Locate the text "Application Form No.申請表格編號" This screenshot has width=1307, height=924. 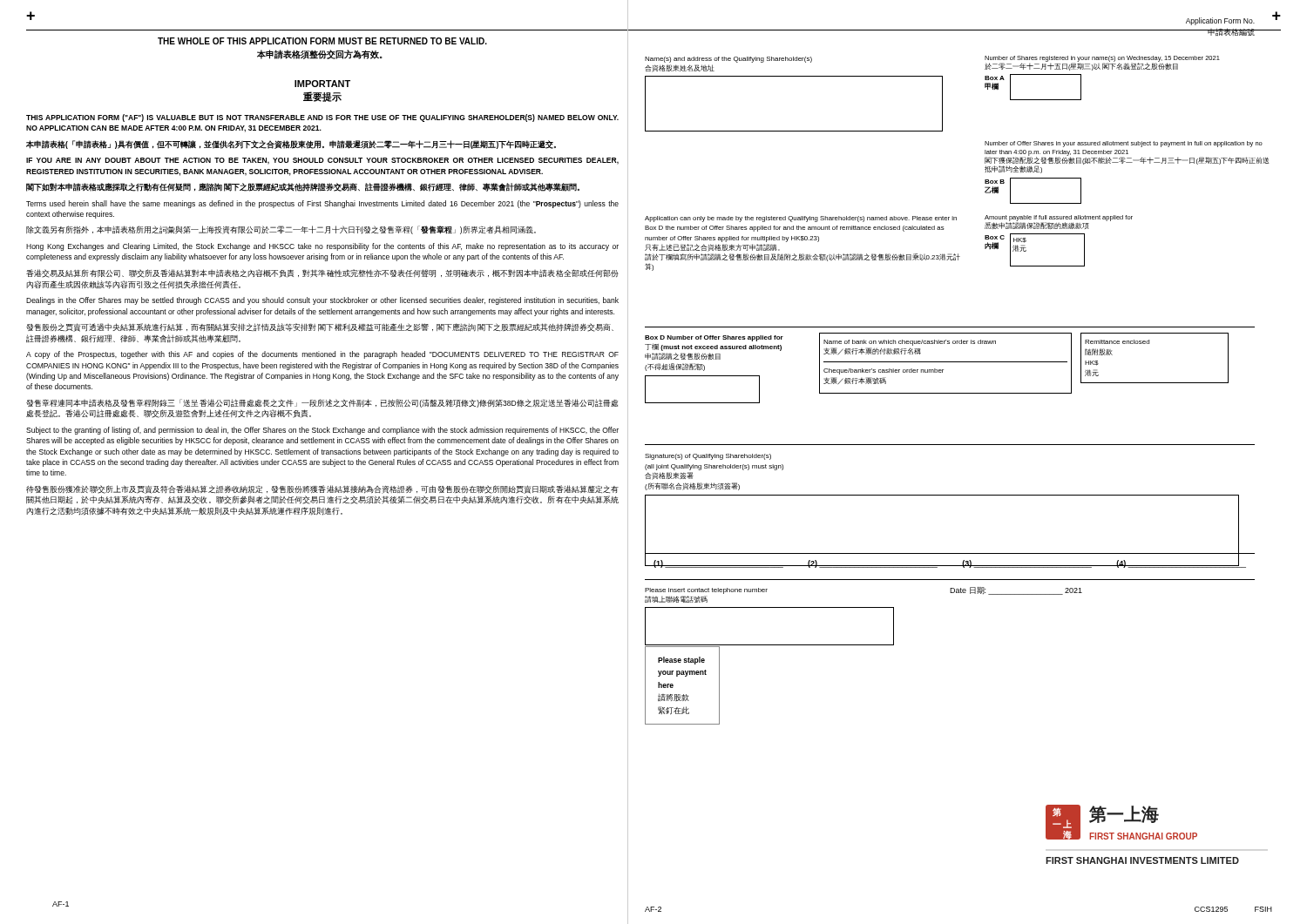[1220, 26]
